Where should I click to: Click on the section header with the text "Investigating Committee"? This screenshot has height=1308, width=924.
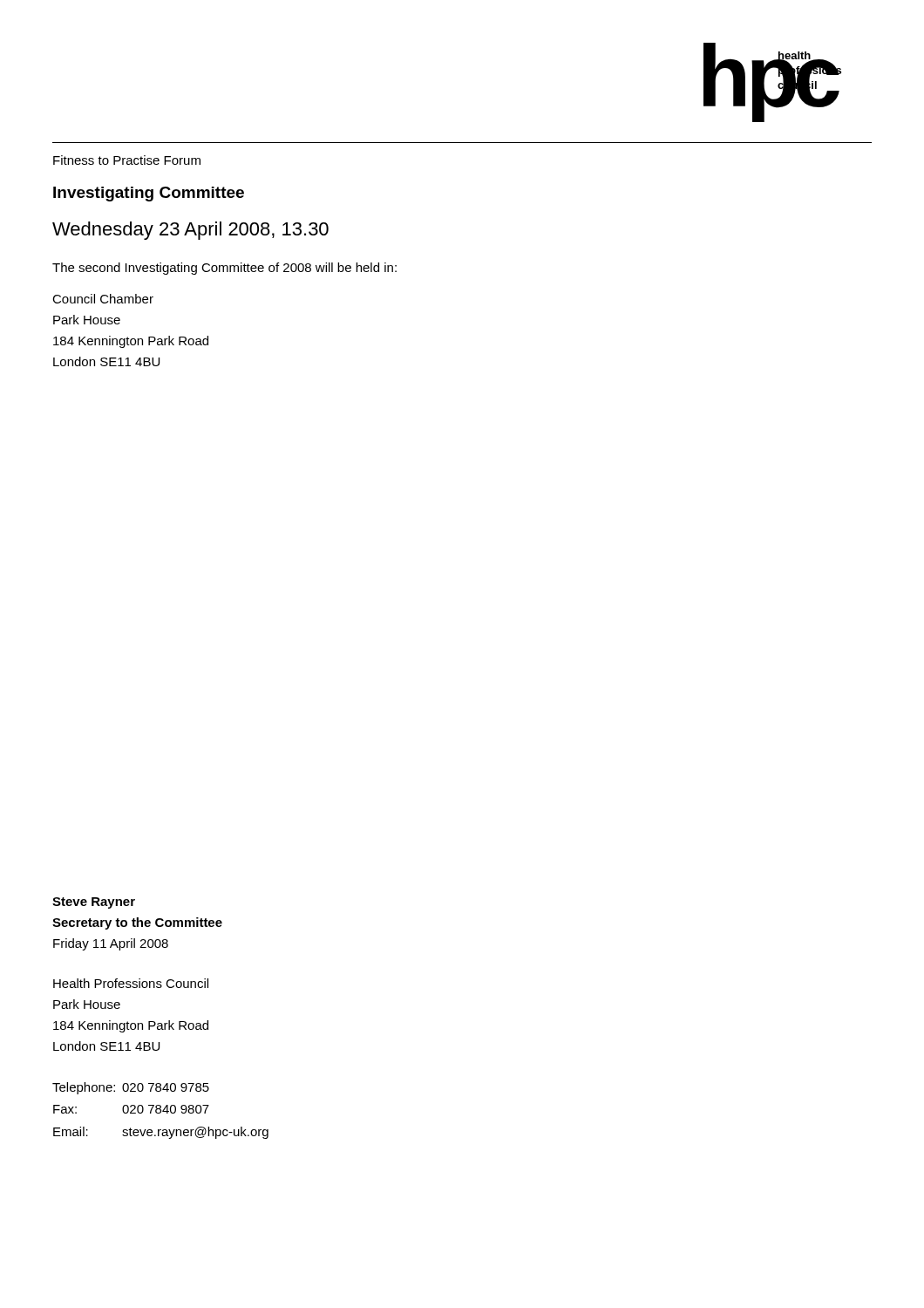point(148,192)
